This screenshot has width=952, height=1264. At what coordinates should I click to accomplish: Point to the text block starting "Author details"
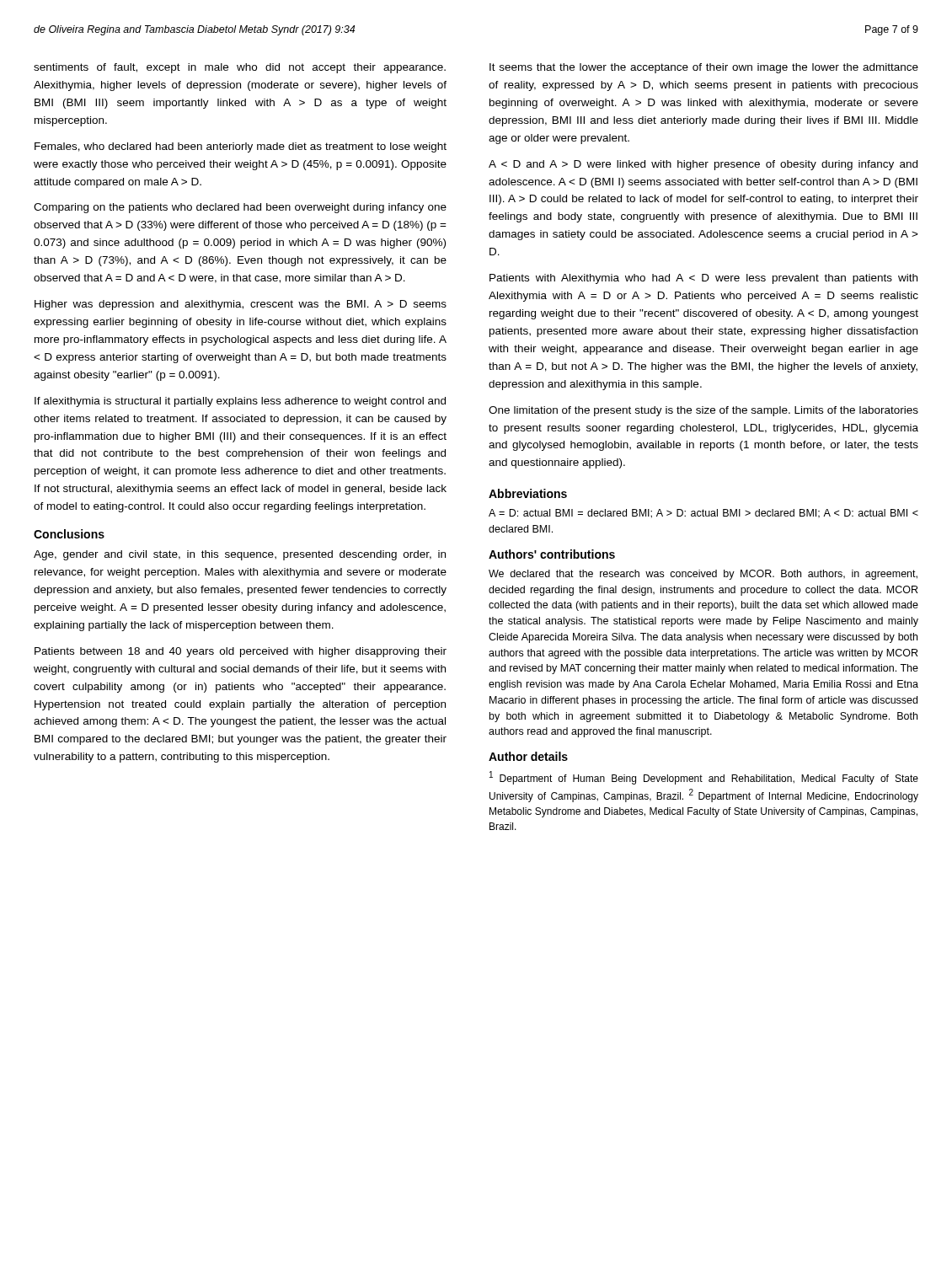click(x=528, y=757)
